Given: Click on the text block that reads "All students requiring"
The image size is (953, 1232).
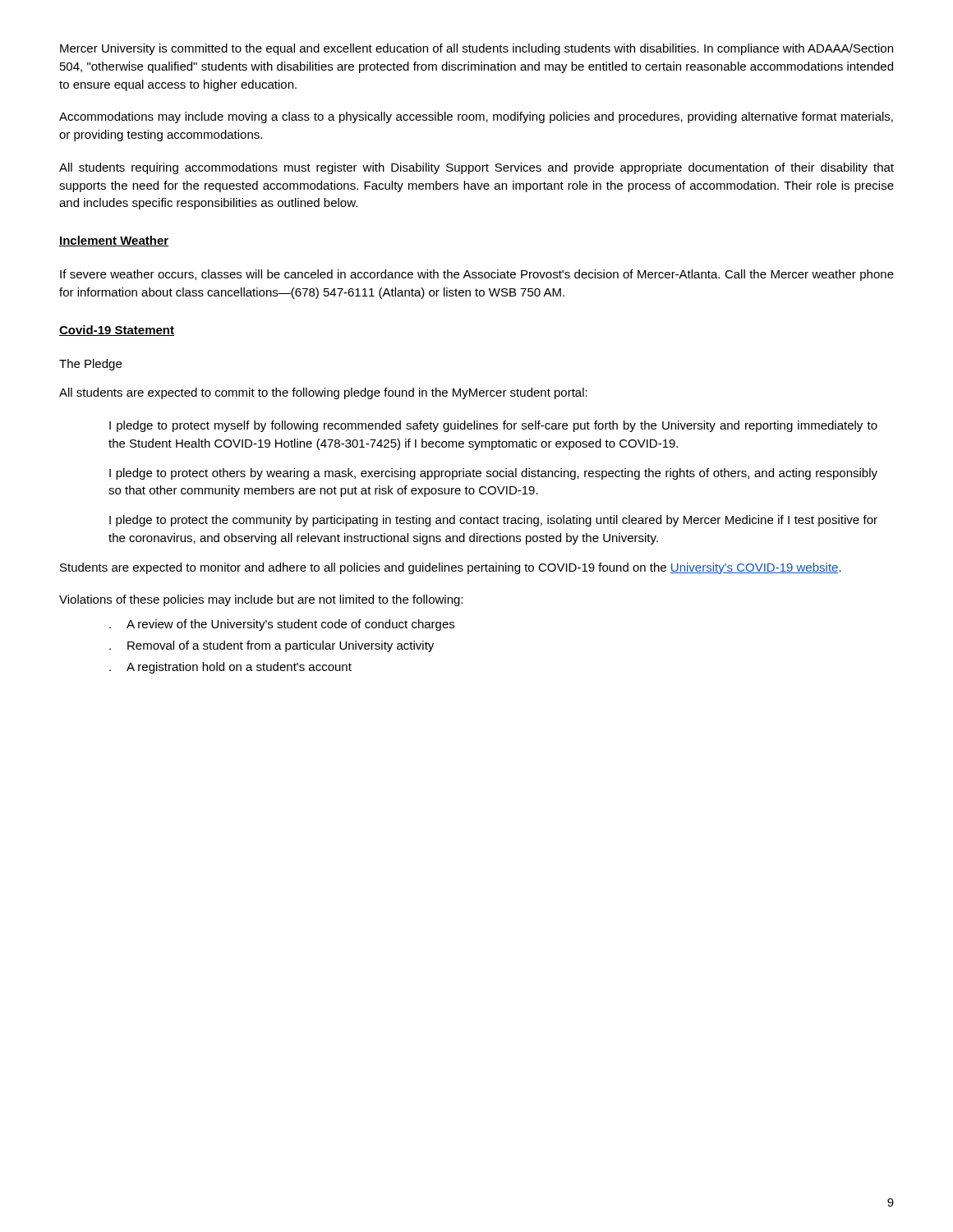Looking at the screenshot, I should 476,185.
